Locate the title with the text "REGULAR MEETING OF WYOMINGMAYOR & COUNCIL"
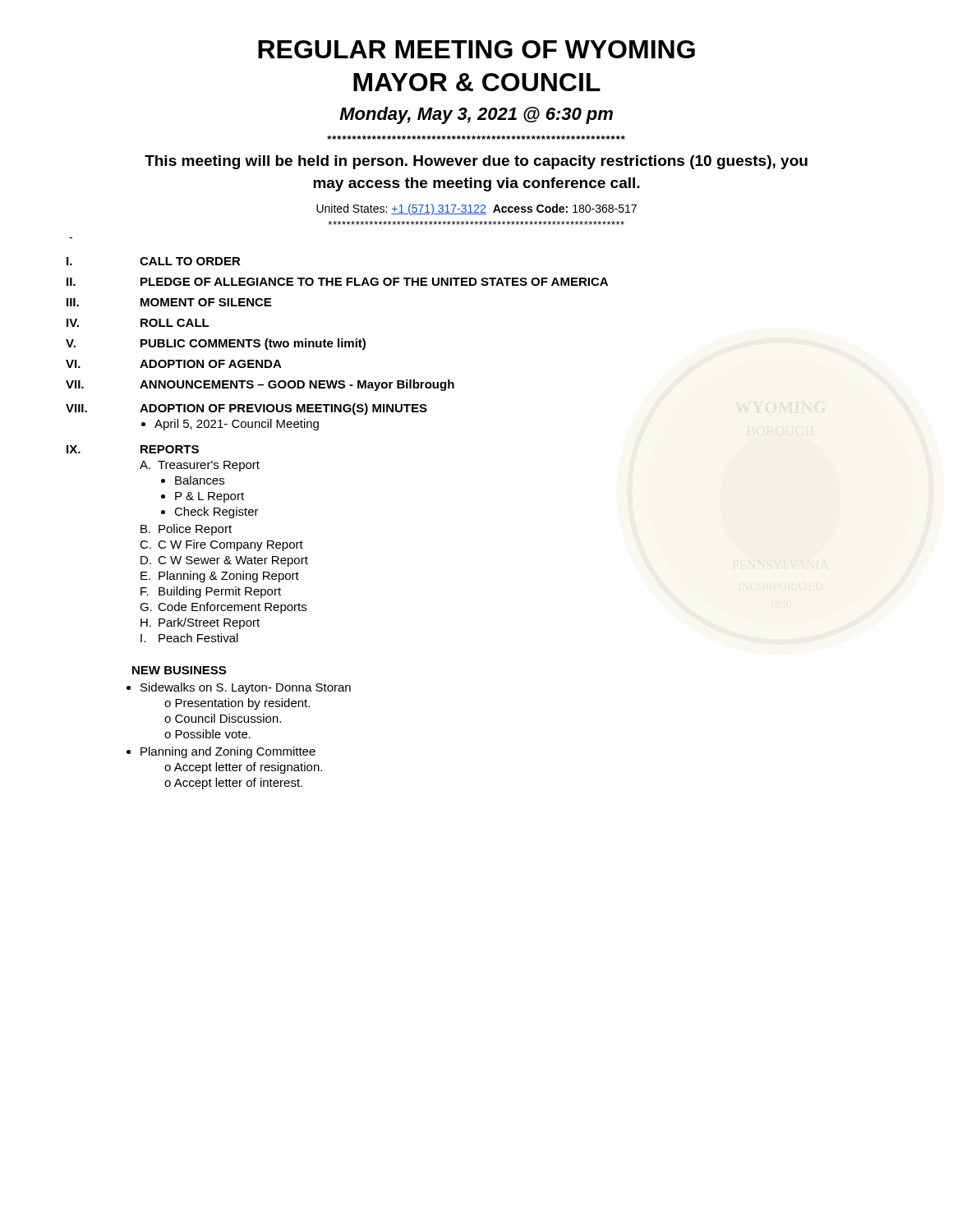953x1232 pixels. coord(476,66)
